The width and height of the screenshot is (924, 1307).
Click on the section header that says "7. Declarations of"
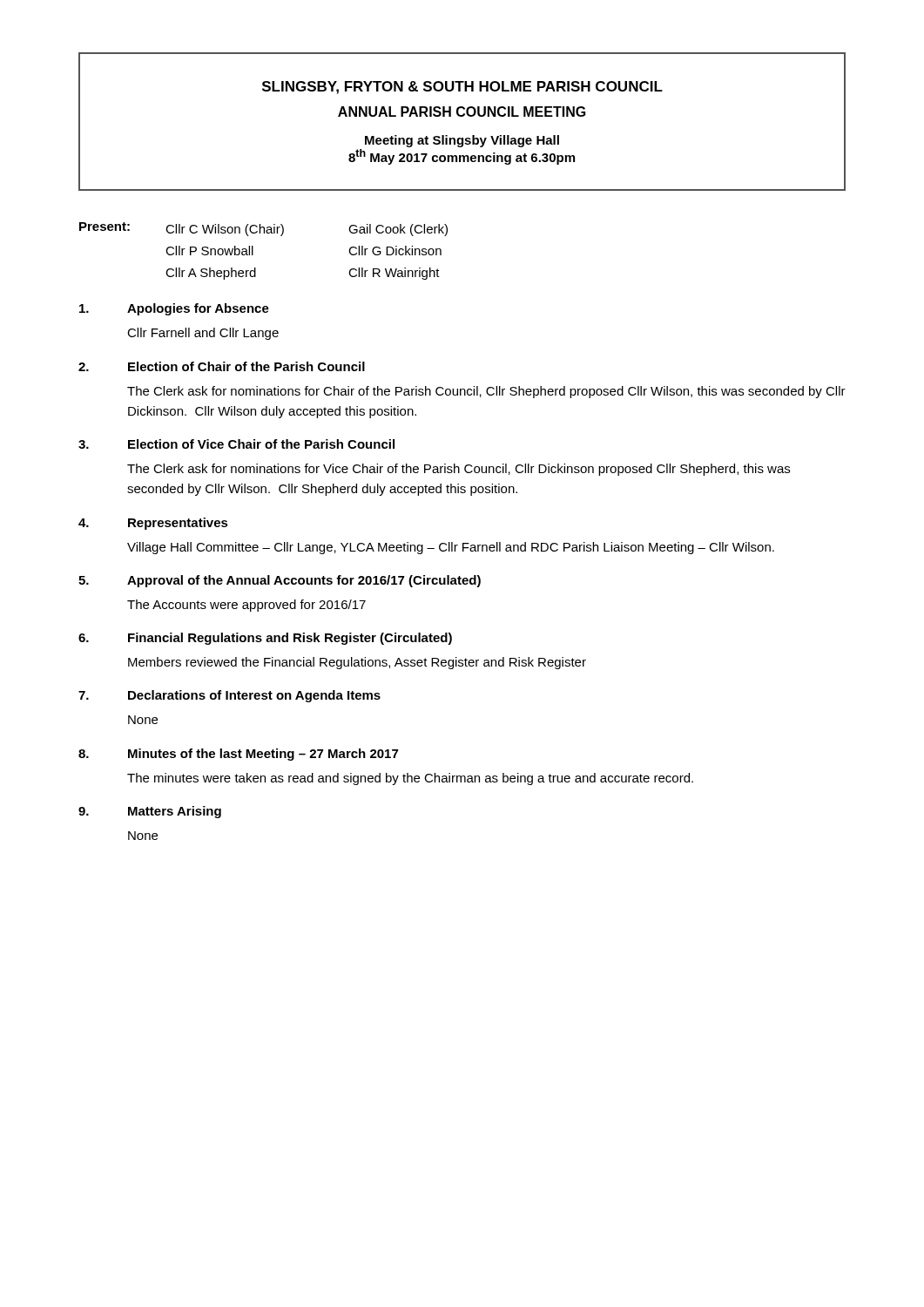point(229,696)
